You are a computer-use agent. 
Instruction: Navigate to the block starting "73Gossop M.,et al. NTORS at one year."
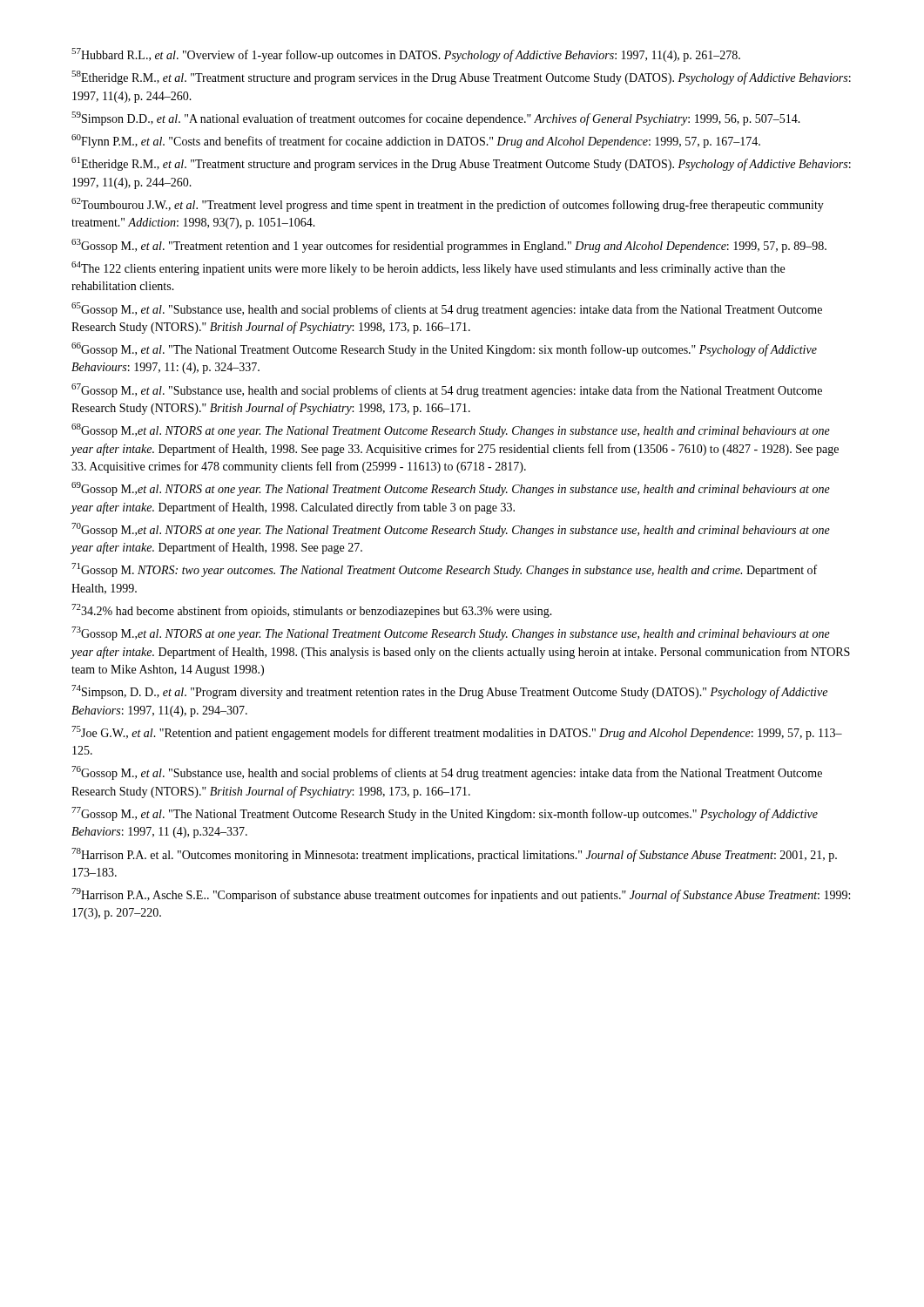pos(461,651)
